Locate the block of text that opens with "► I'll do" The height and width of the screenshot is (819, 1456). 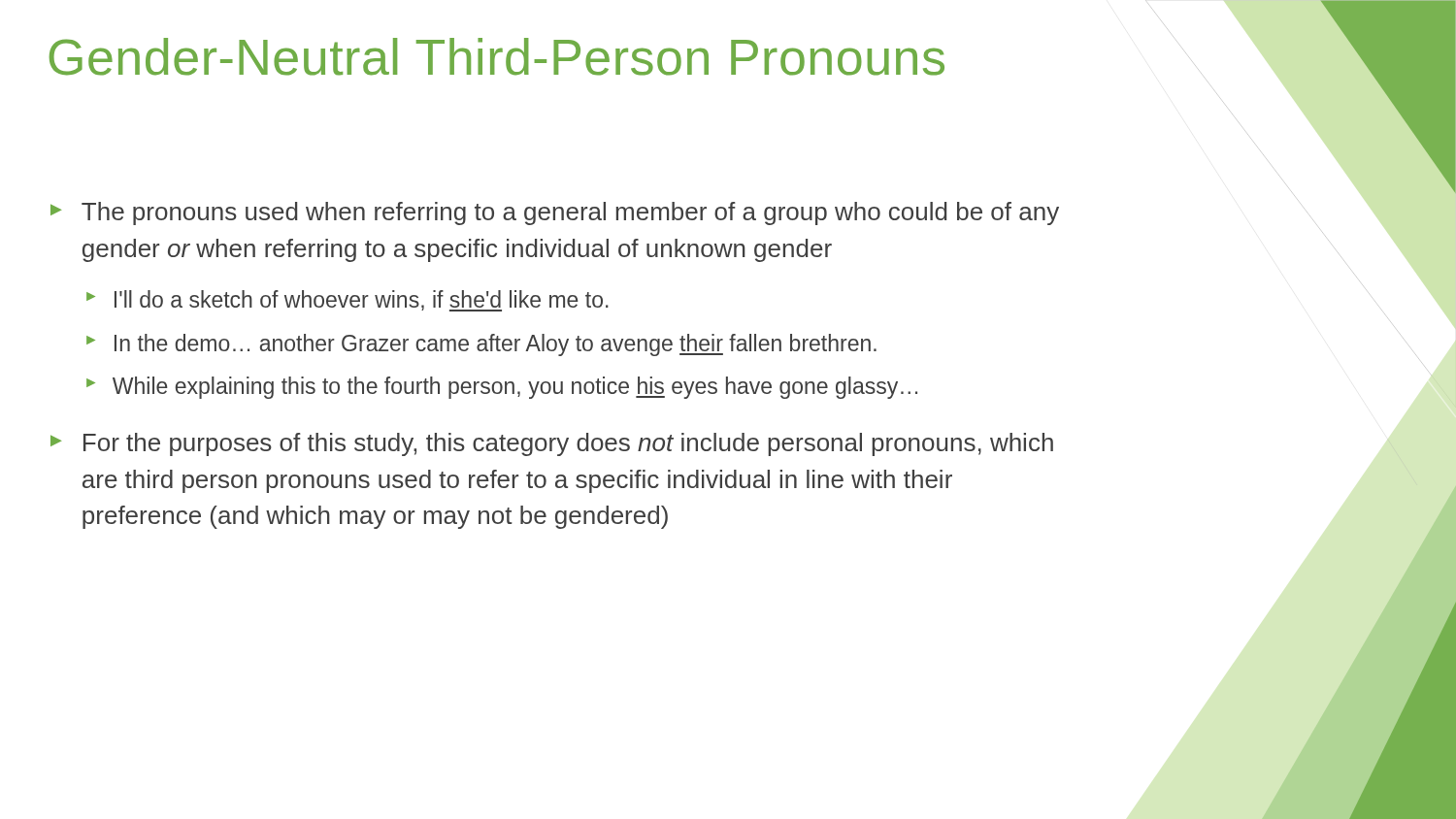(347, 300)
